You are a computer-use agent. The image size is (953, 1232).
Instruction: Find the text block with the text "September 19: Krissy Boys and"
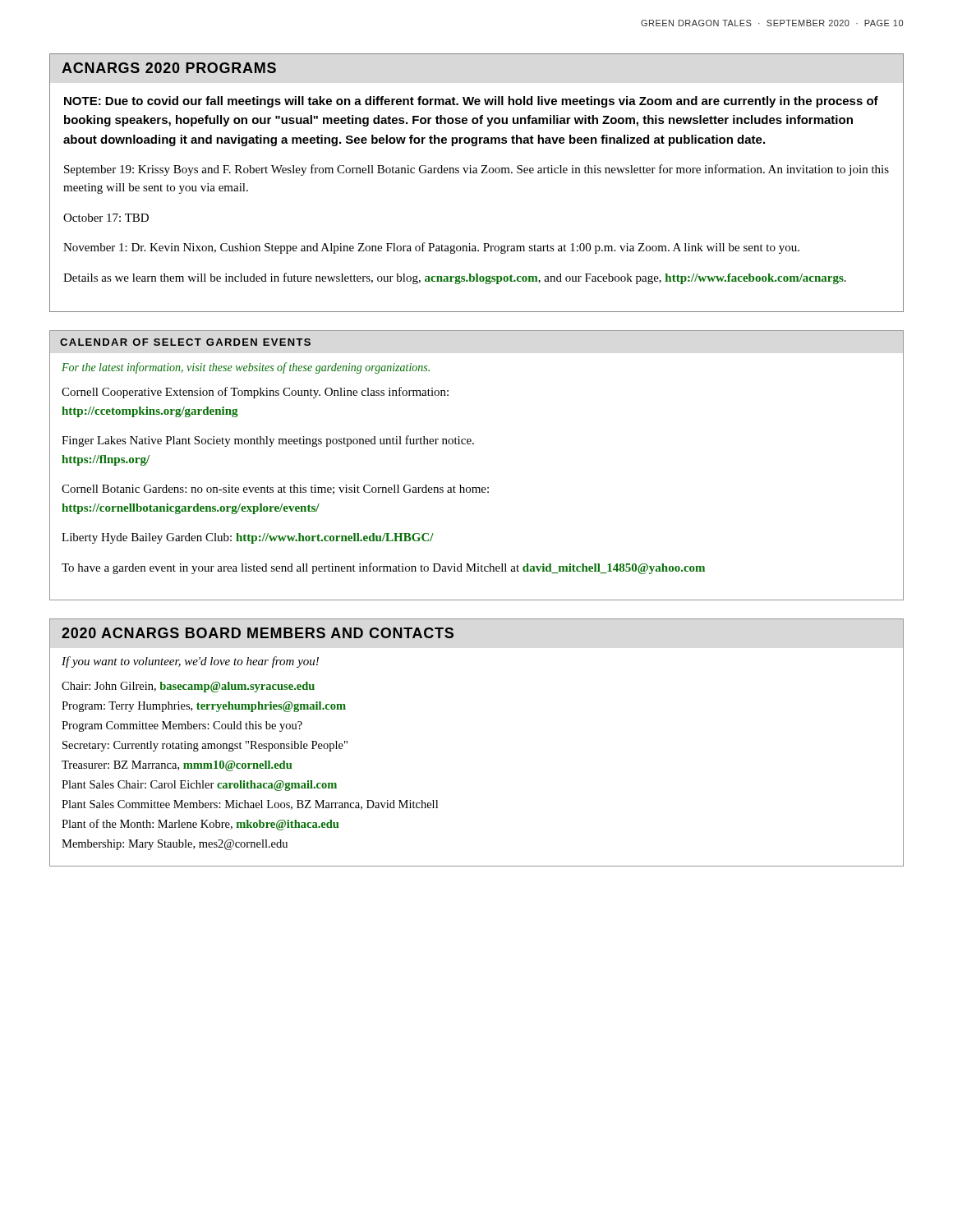(x=476, y=178)
